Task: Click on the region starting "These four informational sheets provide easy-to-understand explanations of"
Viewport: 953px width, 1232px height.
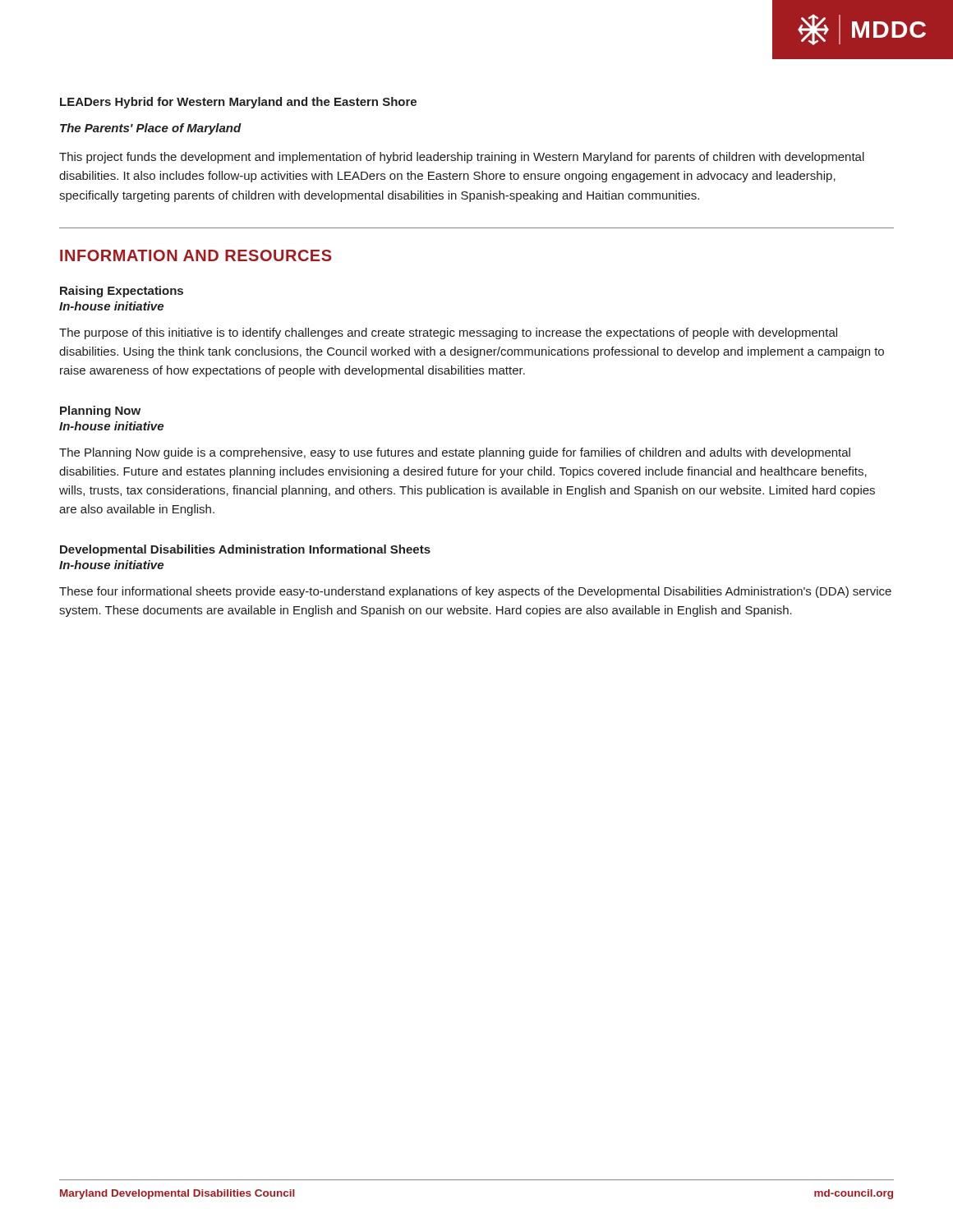Action: point(476,600)
